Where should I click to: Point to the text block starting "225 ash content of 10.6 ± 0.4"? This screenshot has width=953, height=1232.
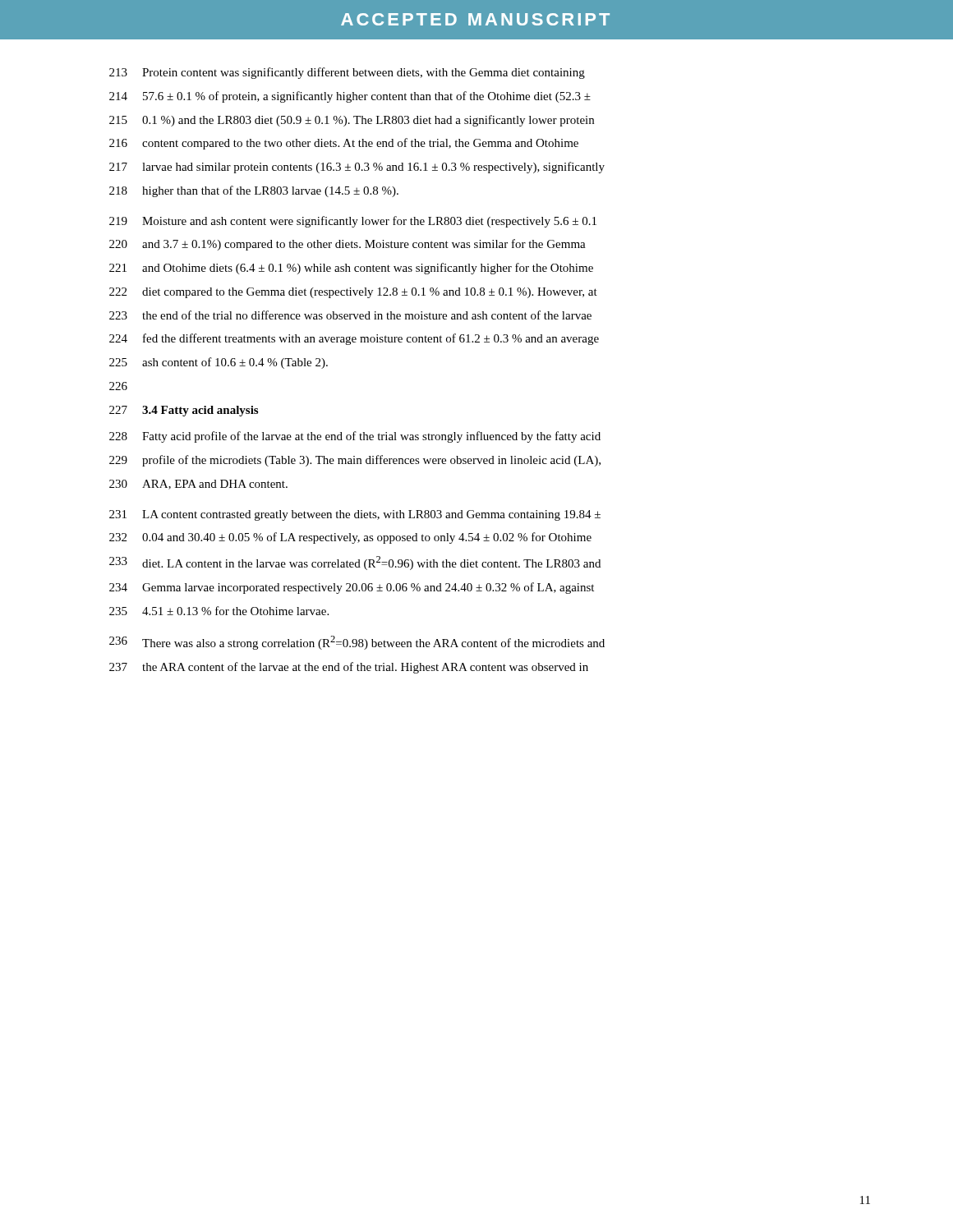point(219,363)
